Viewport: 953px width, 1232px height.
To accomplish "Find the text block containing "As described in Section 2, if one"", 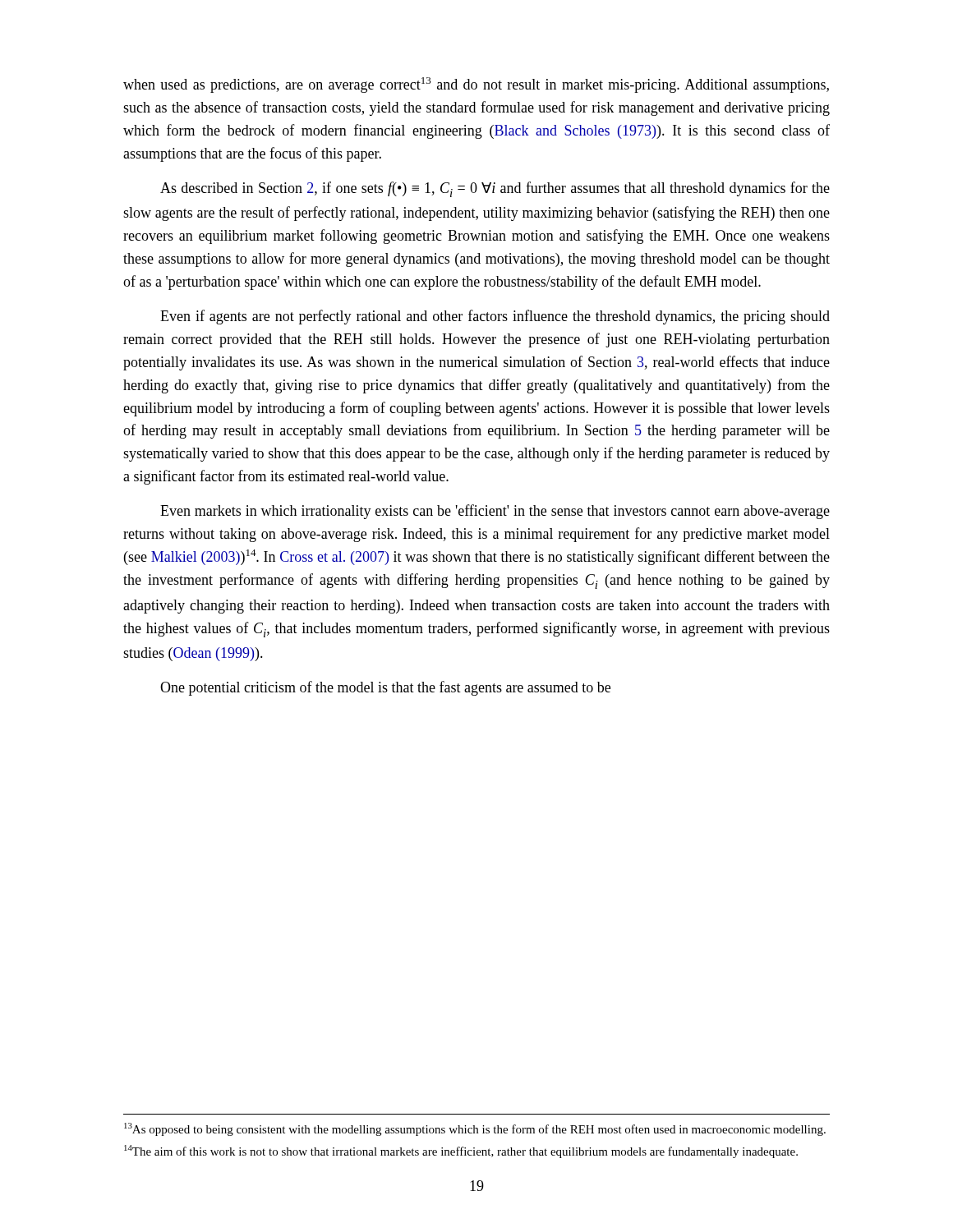I will pos(476,235).
